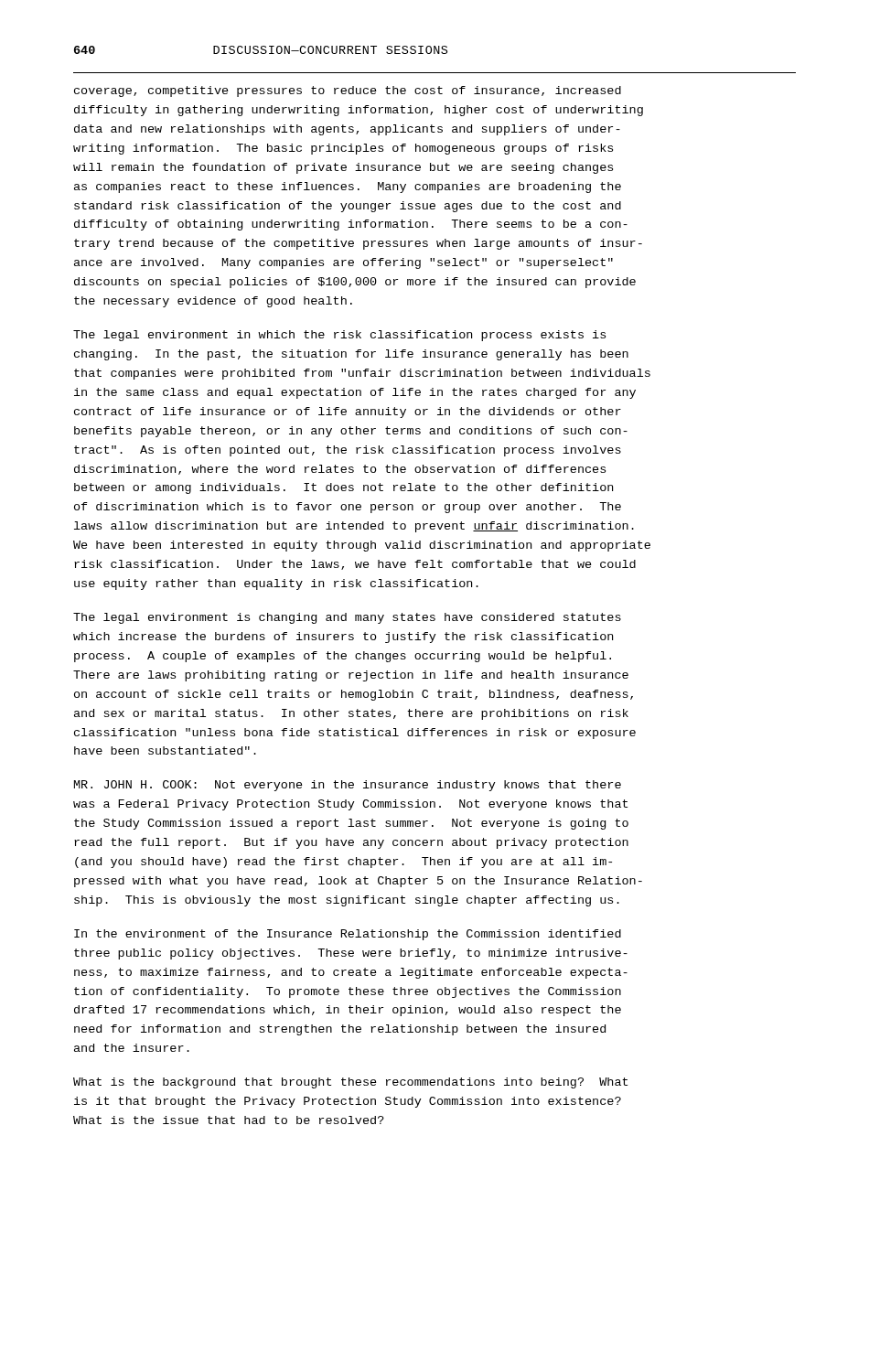Screen dimensions: 1372x869
Task: Click on the text block containing "The legal environment is changing and many states"
Action: (355, 685)
